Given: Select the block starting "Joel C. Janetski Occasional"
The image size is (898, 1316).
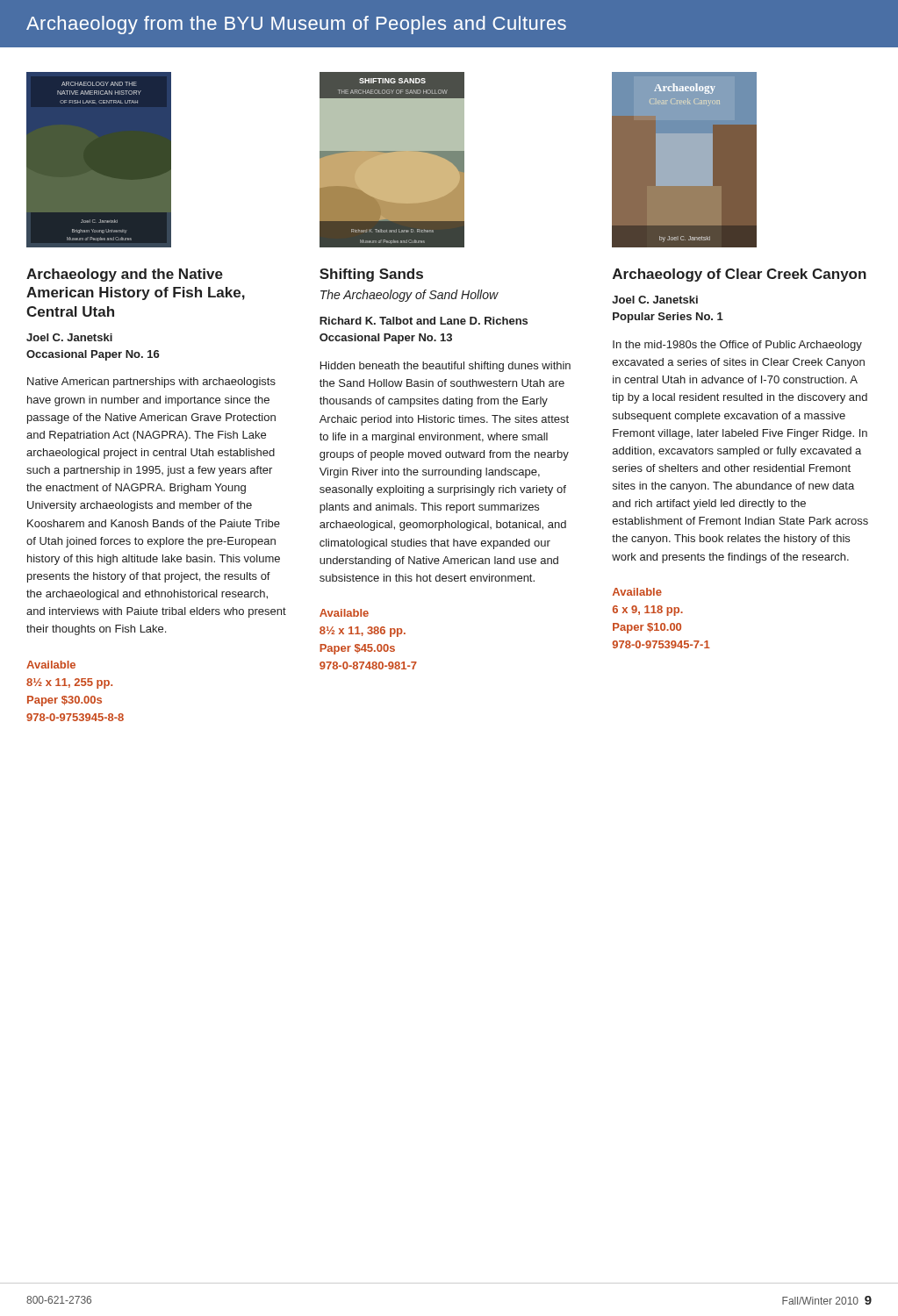Looking at the screenshot, I should click(x=93, y=345).
